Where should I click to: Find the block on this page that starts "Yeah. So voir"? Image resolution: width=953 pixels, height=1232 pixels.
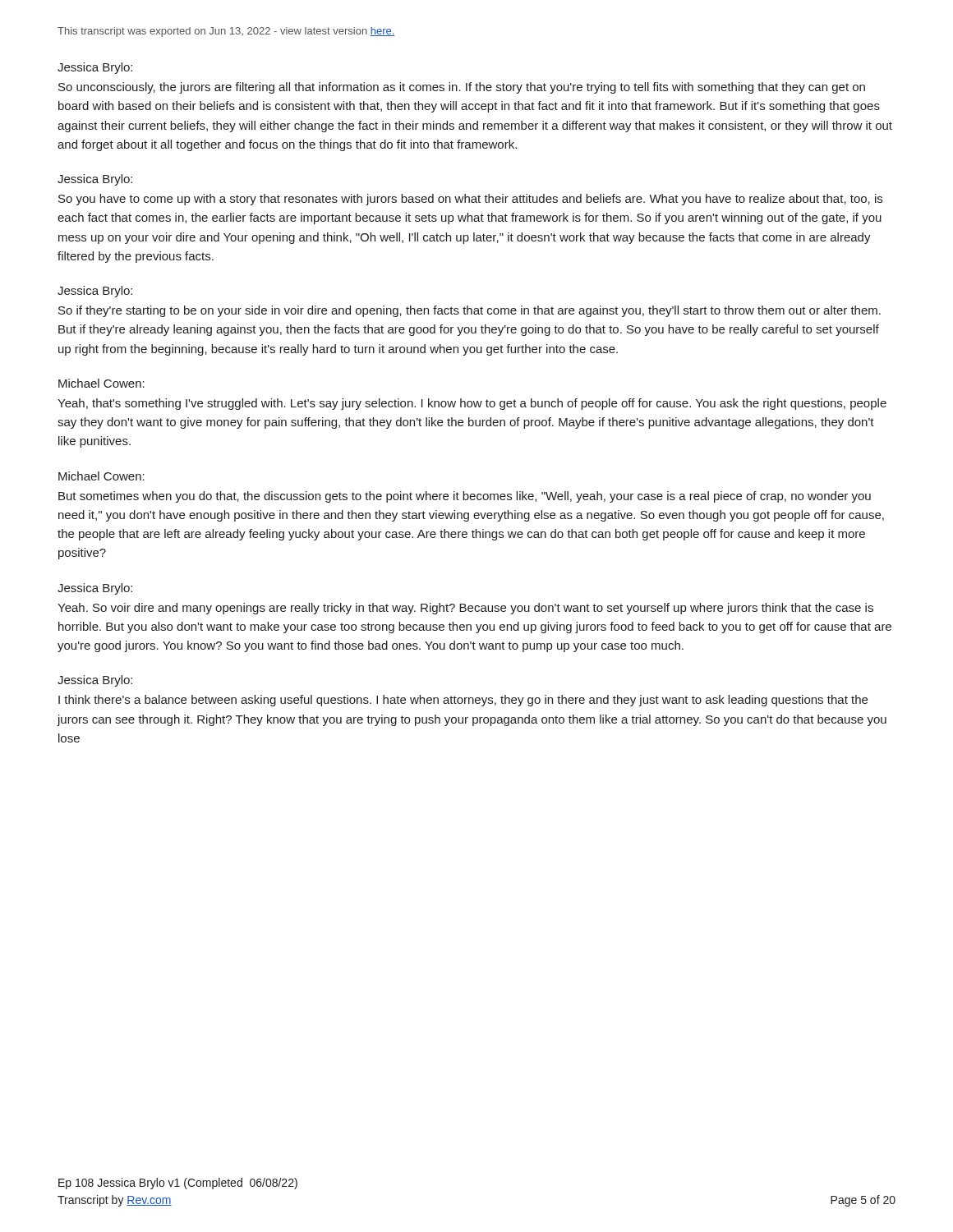[475, 626]
